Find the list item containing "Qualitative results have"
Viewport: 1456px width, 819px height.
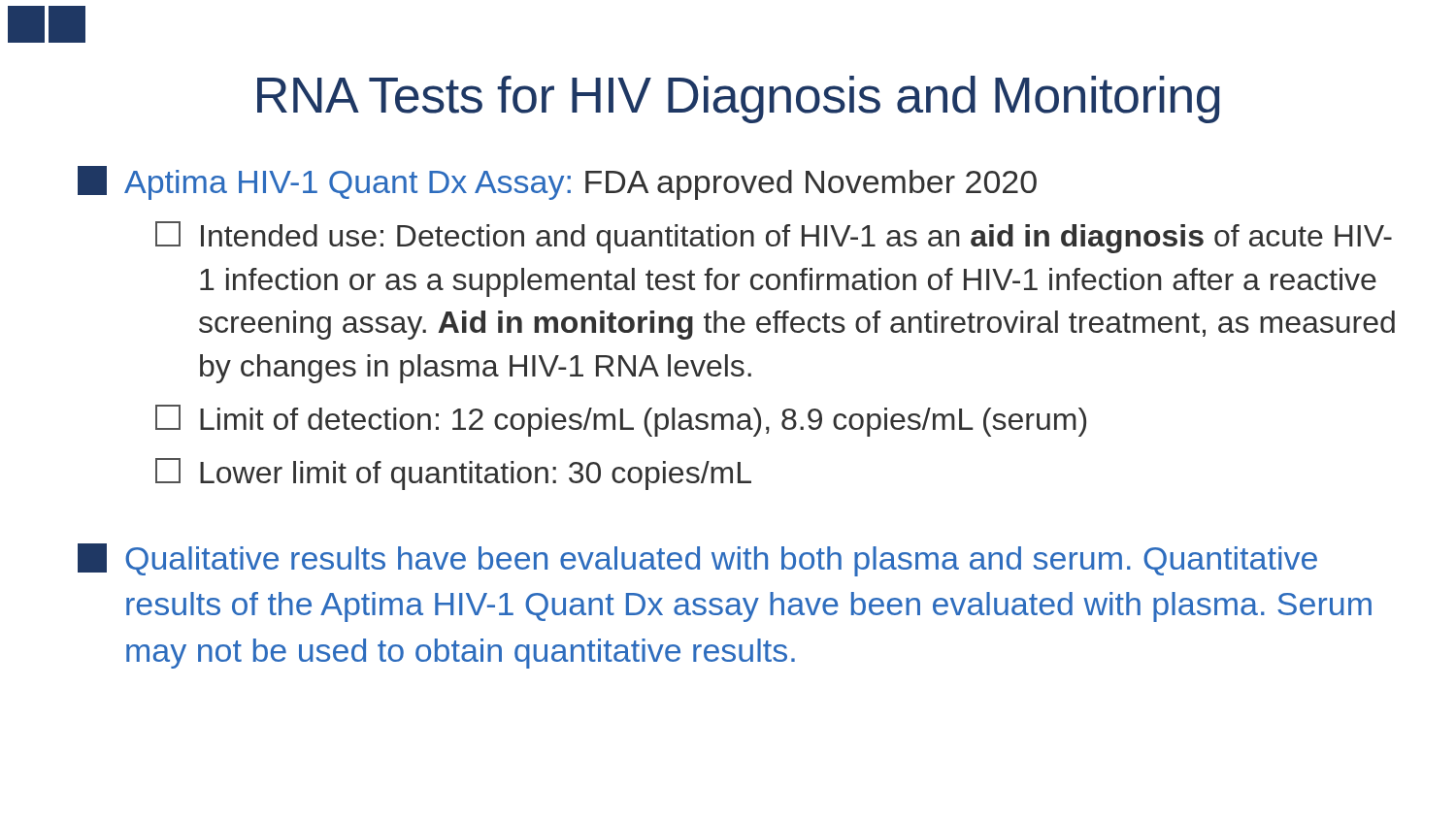pyautogui.click(x=738, y=605)
